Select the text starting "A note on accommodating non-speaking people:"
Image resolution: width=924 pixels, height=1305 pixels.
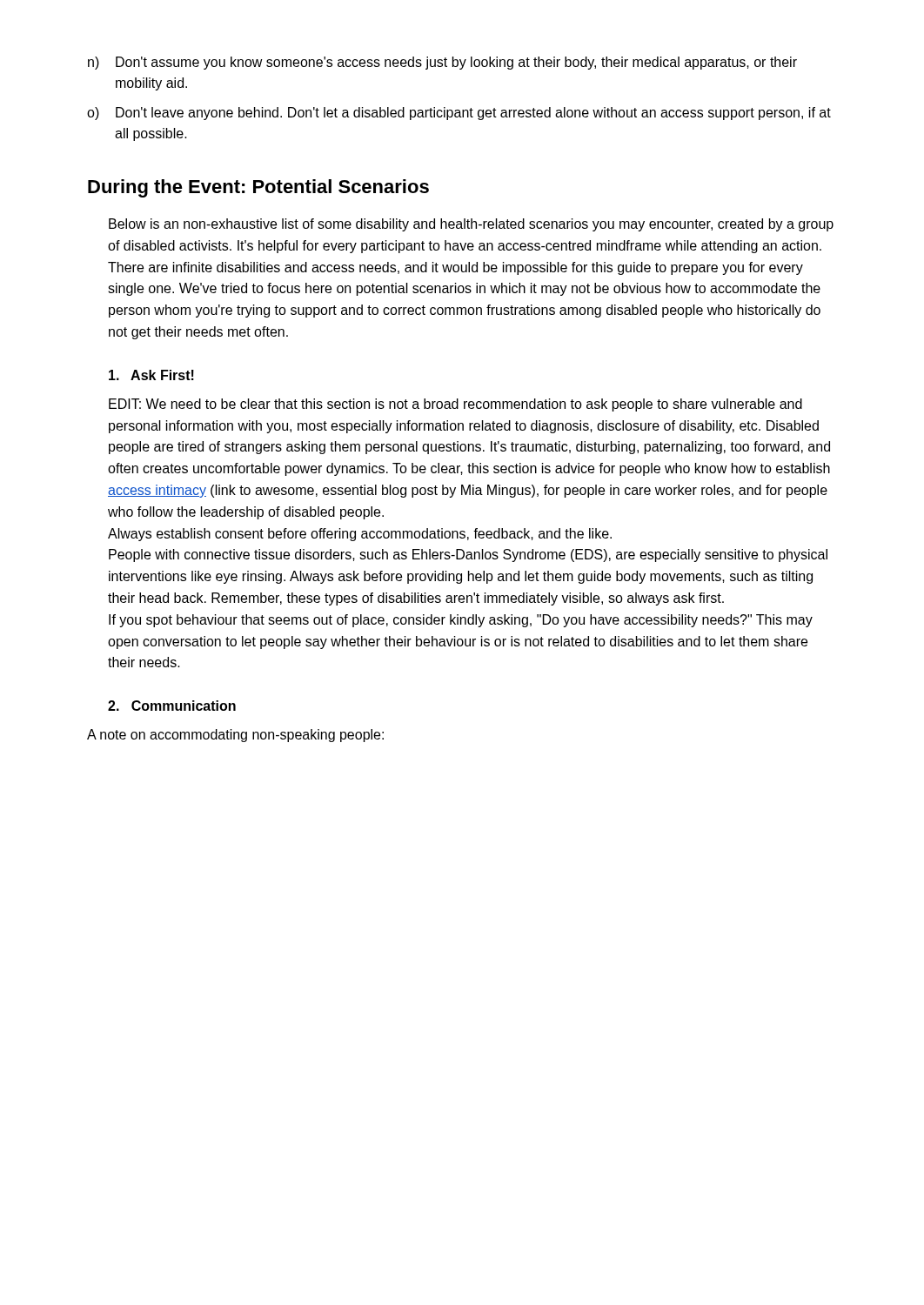coord(236,735)
